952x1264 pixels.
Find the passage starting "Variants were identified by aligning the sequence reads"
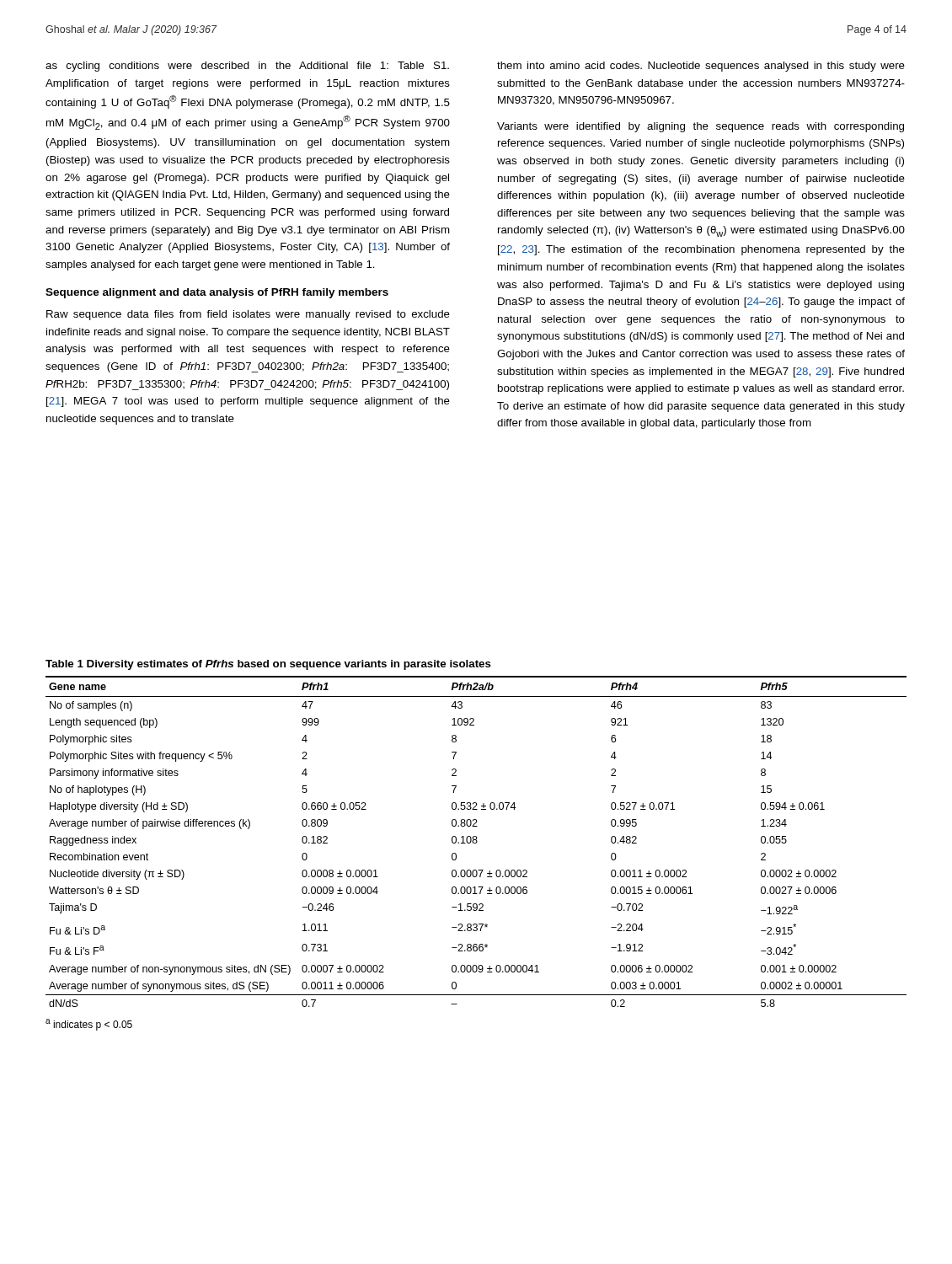tap(701, 274)
